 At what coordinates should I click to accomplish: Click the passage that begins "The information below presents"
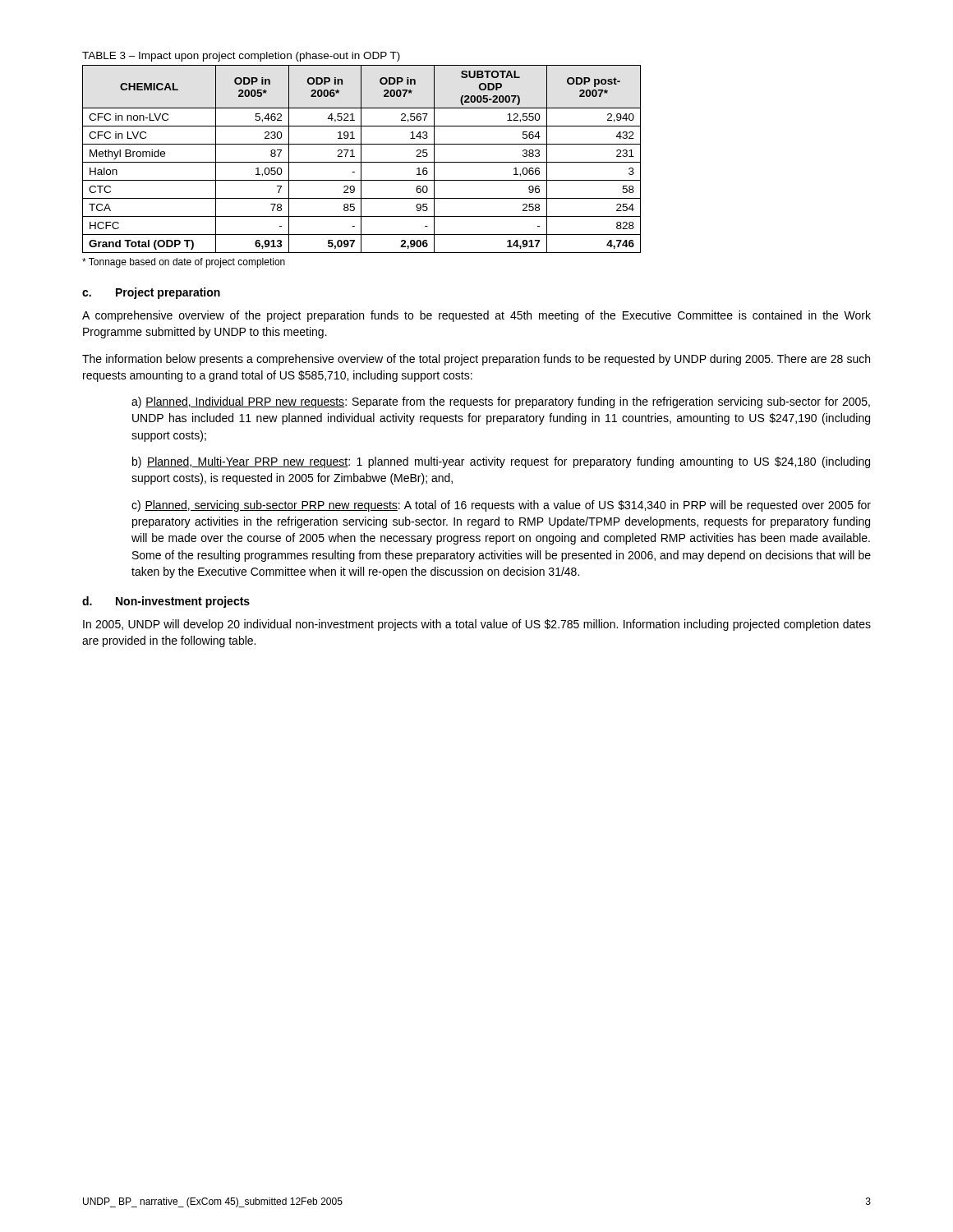476,367
